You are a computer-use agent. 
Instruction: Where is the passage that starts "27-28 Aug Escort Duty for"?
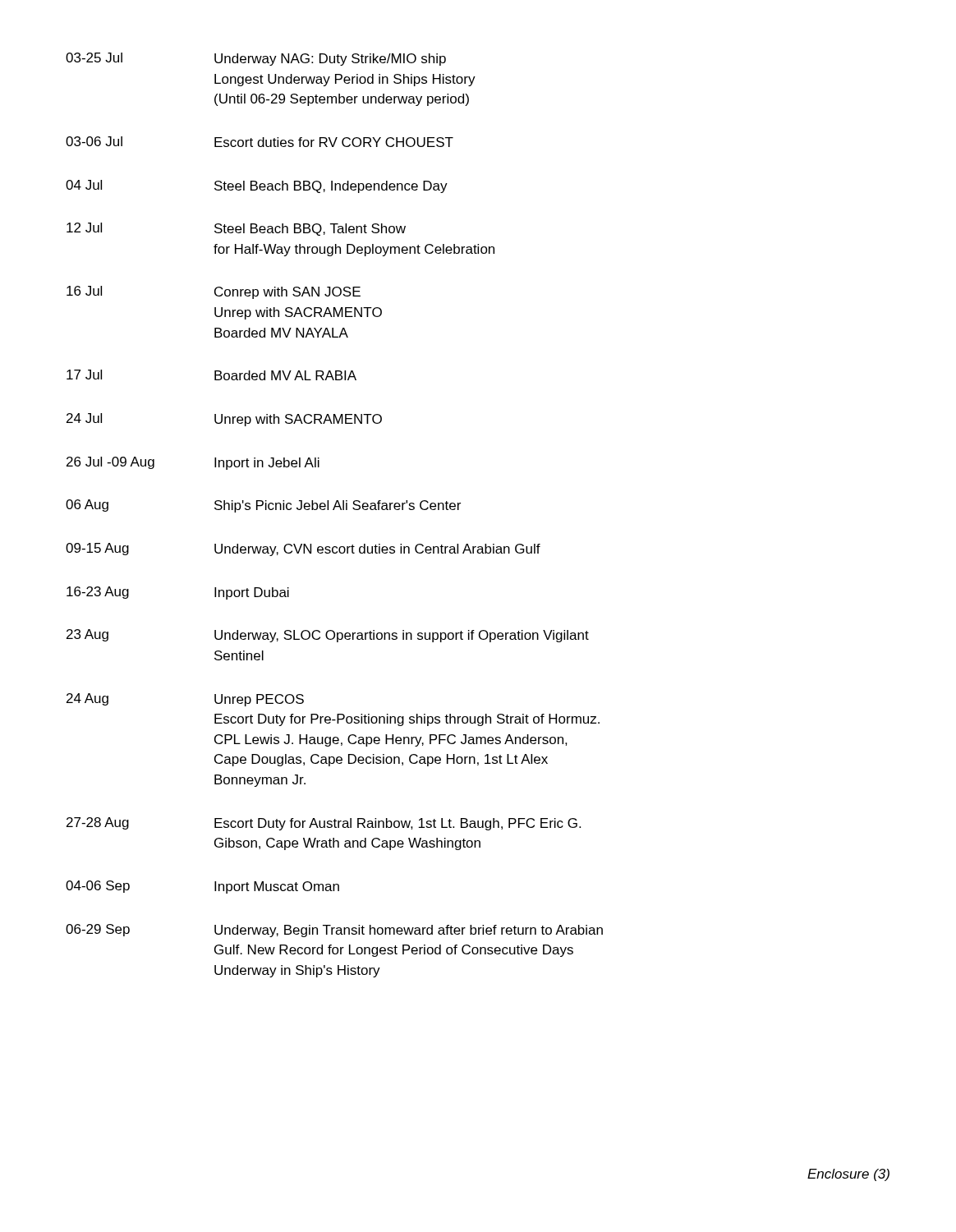click(478, 834)
